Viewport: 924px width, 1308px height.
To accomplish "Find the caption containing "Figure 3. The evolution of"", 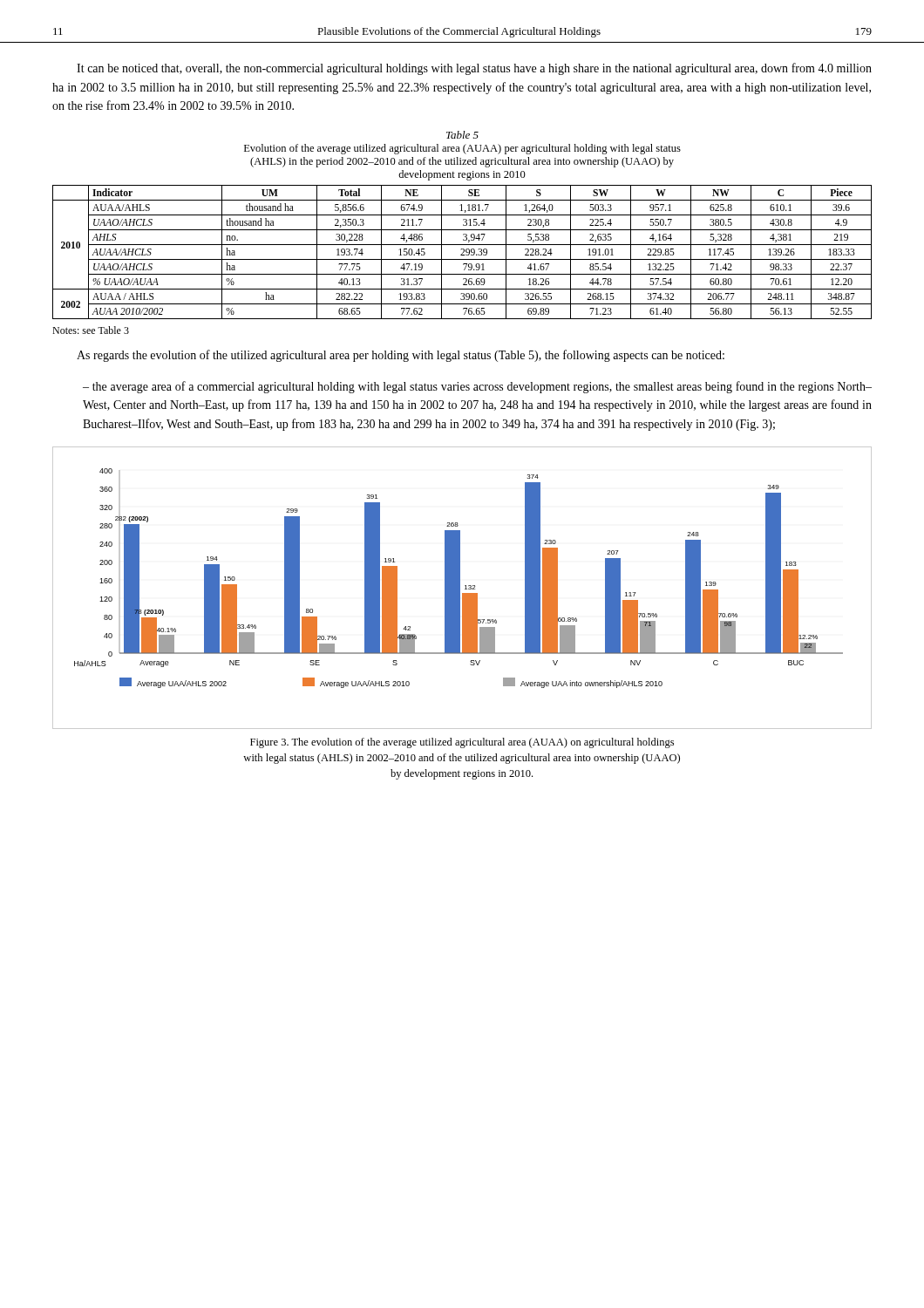I will (462, 758).
